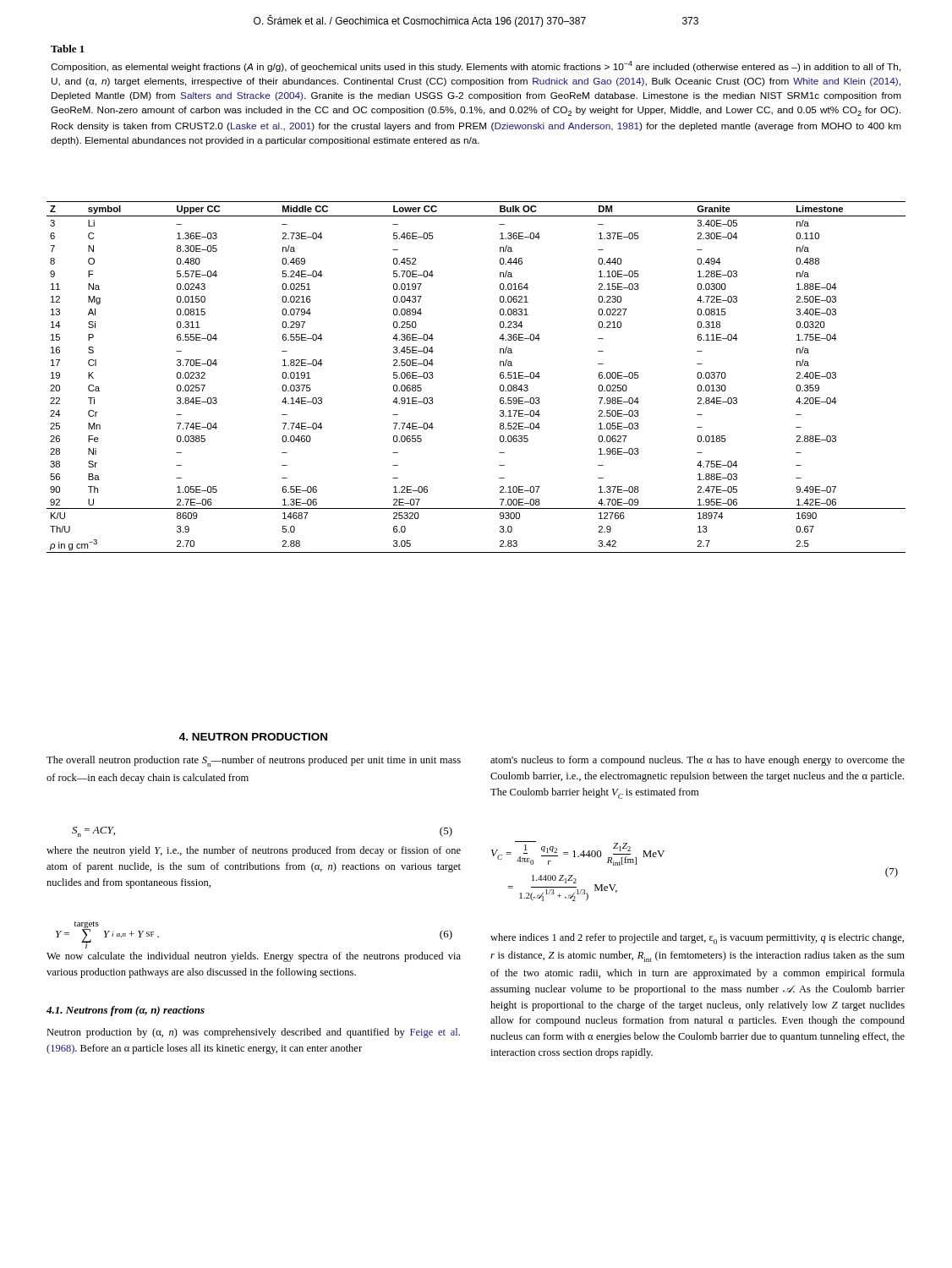Point to the passage starting "4.1. Neutrons from (α,"
This screenshot has height=1268, width=952.
click(126, 1010)
